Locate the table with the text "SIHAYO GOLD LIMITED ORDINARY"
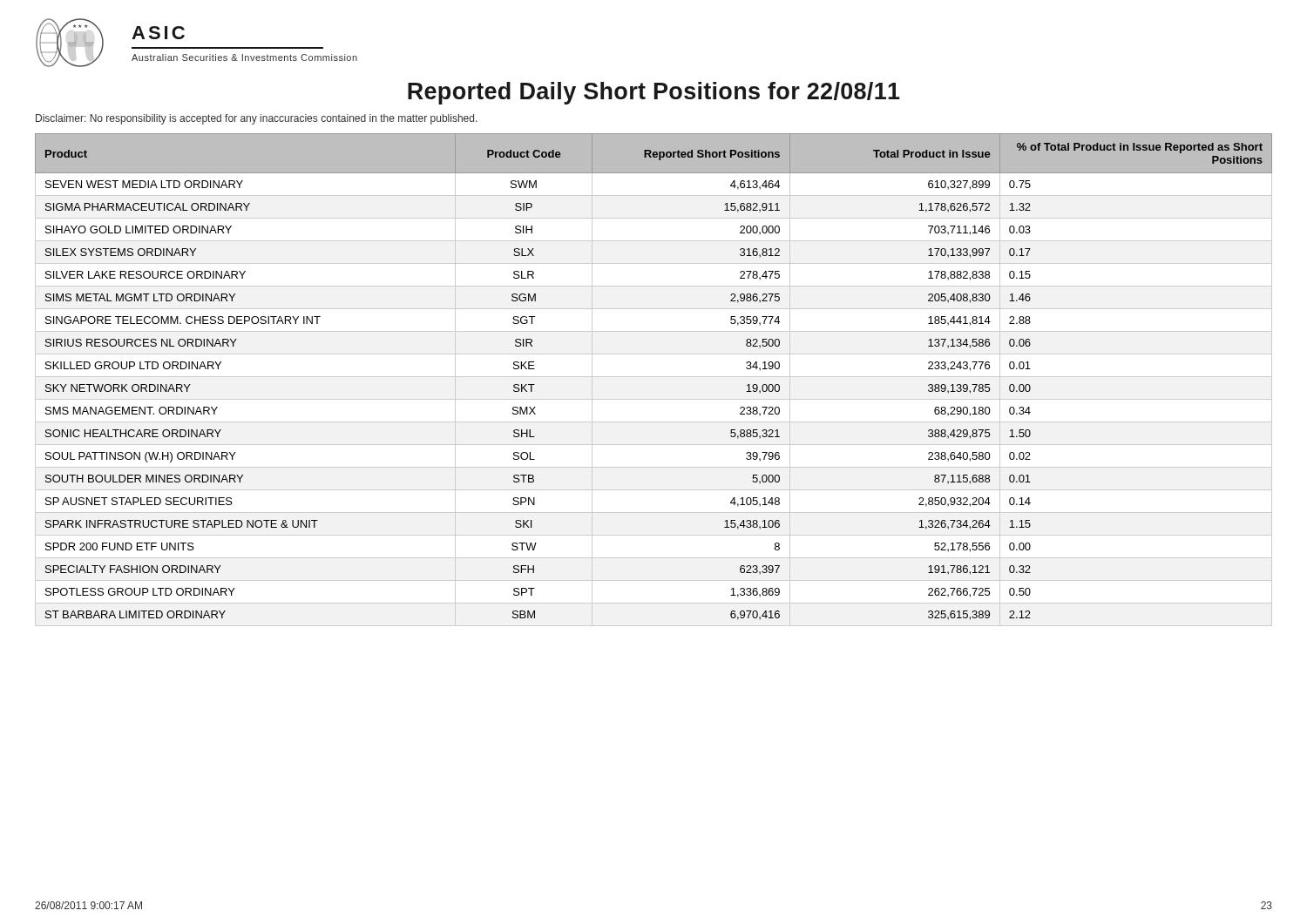The width and height of the screenshot is (1307, 924). click(654, 380)
